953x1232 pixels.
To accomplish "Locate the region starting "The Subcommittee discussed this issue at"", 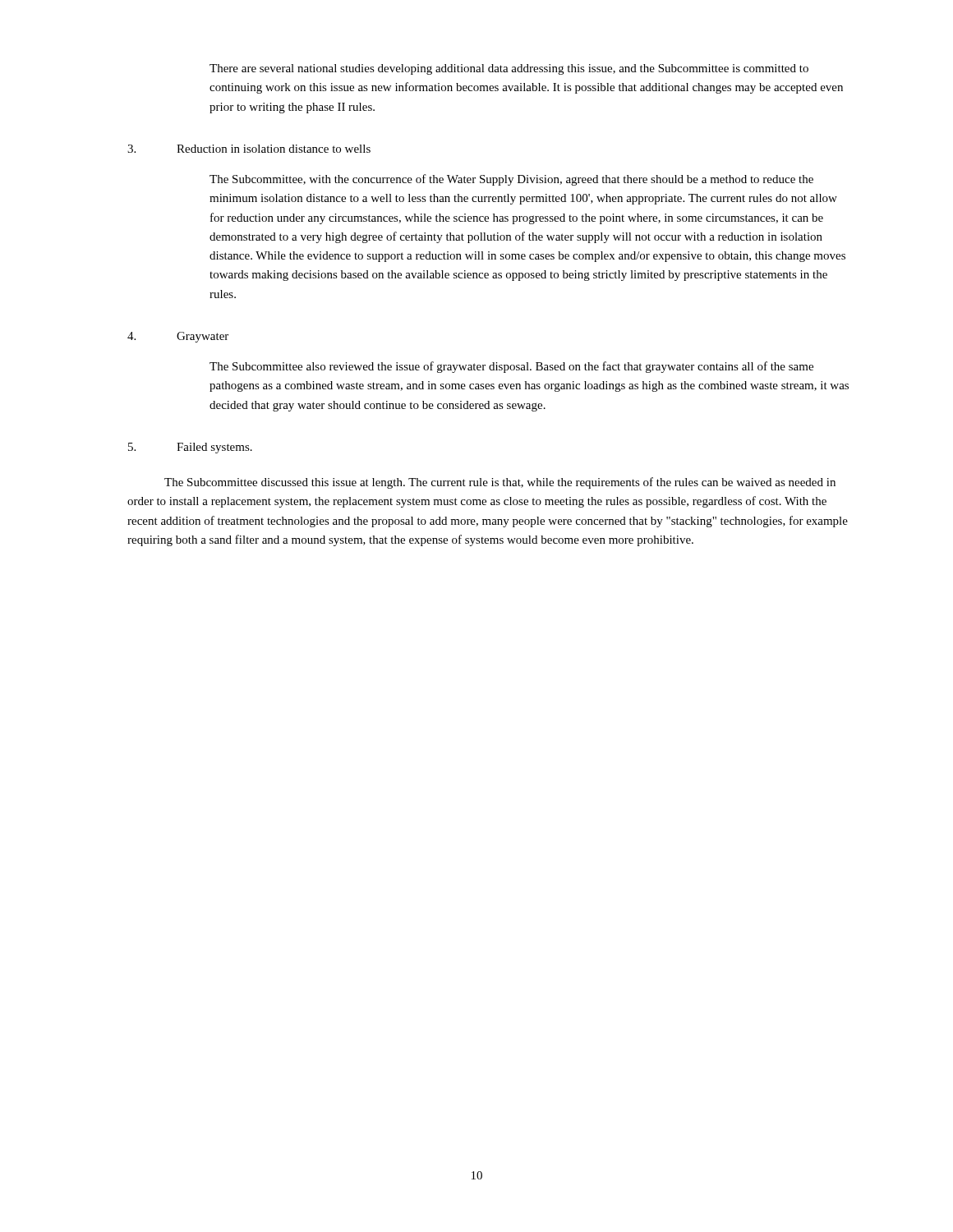I will pos(488,511).
